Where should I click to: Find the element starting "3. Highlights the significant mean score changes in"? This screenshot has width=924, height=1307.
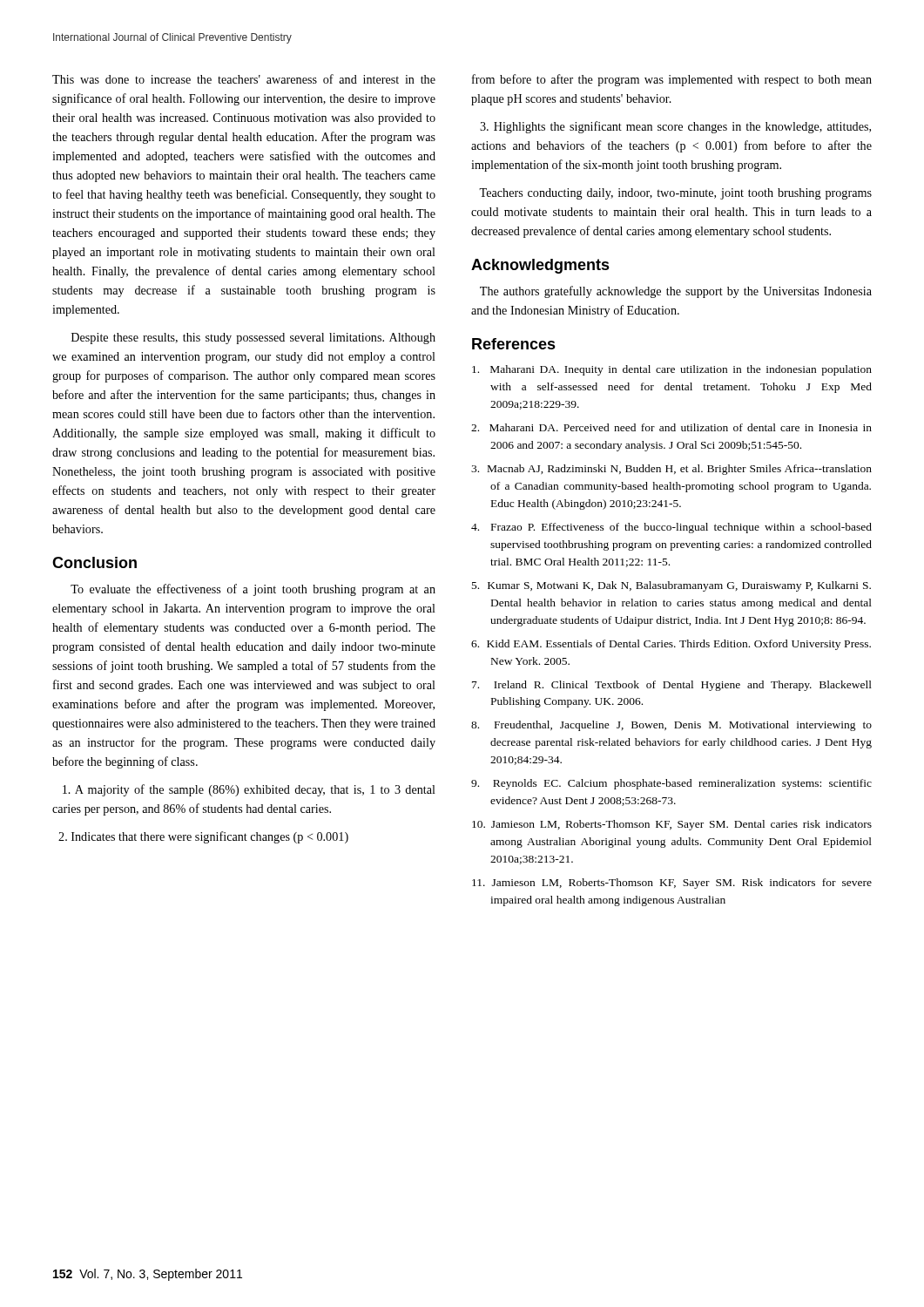[671, 145]
